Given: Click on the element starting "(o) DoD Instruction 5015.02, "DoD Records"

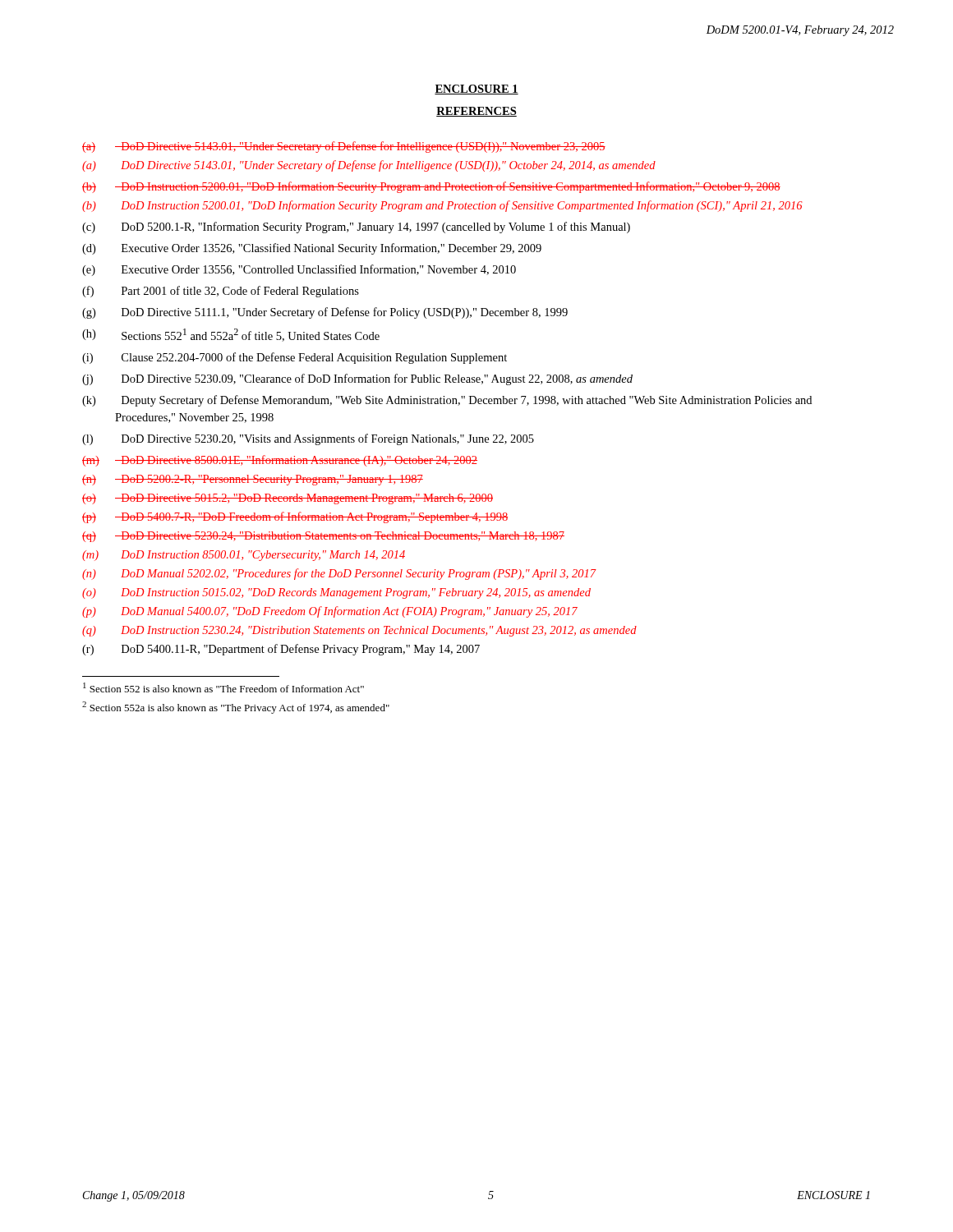Looking at the screenshot, I should click(x=476, y=593).
